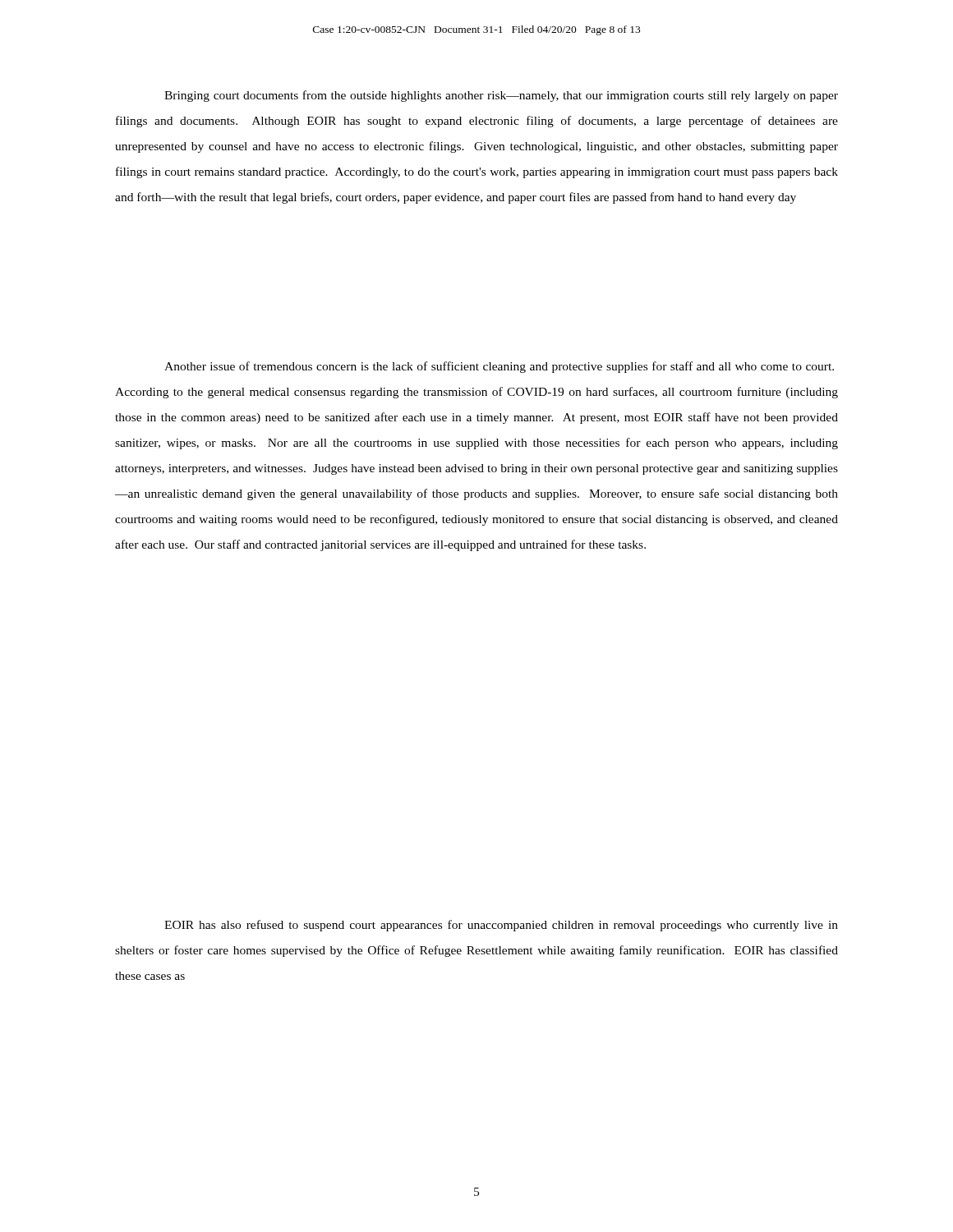Find the block on this page that starts "Another issue of tremendous concern"
This screenshot has height=1232, width=953.
coord(476,455)
